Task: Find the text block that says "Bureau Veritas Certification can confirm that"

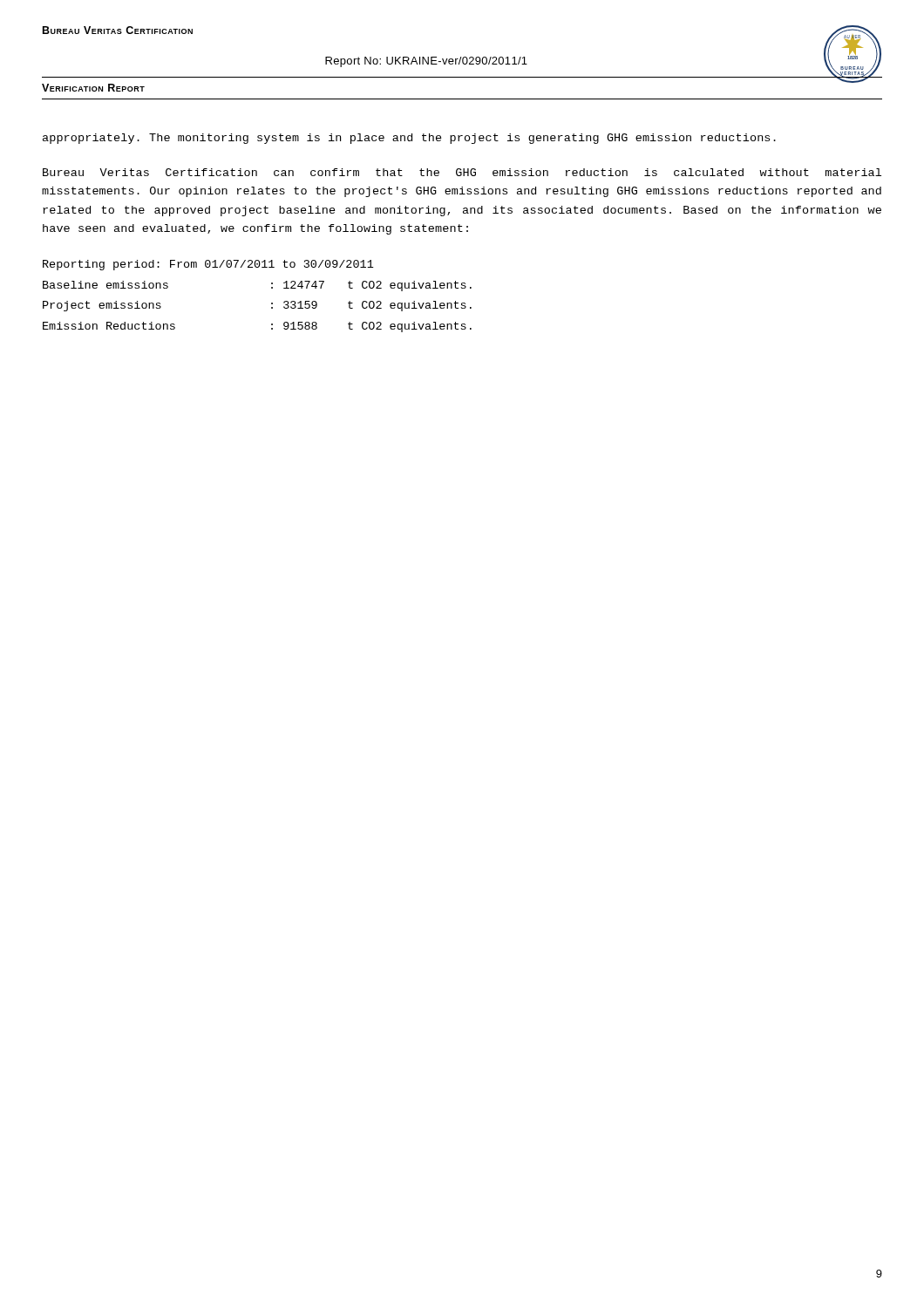Action: [x=462, y=201]
